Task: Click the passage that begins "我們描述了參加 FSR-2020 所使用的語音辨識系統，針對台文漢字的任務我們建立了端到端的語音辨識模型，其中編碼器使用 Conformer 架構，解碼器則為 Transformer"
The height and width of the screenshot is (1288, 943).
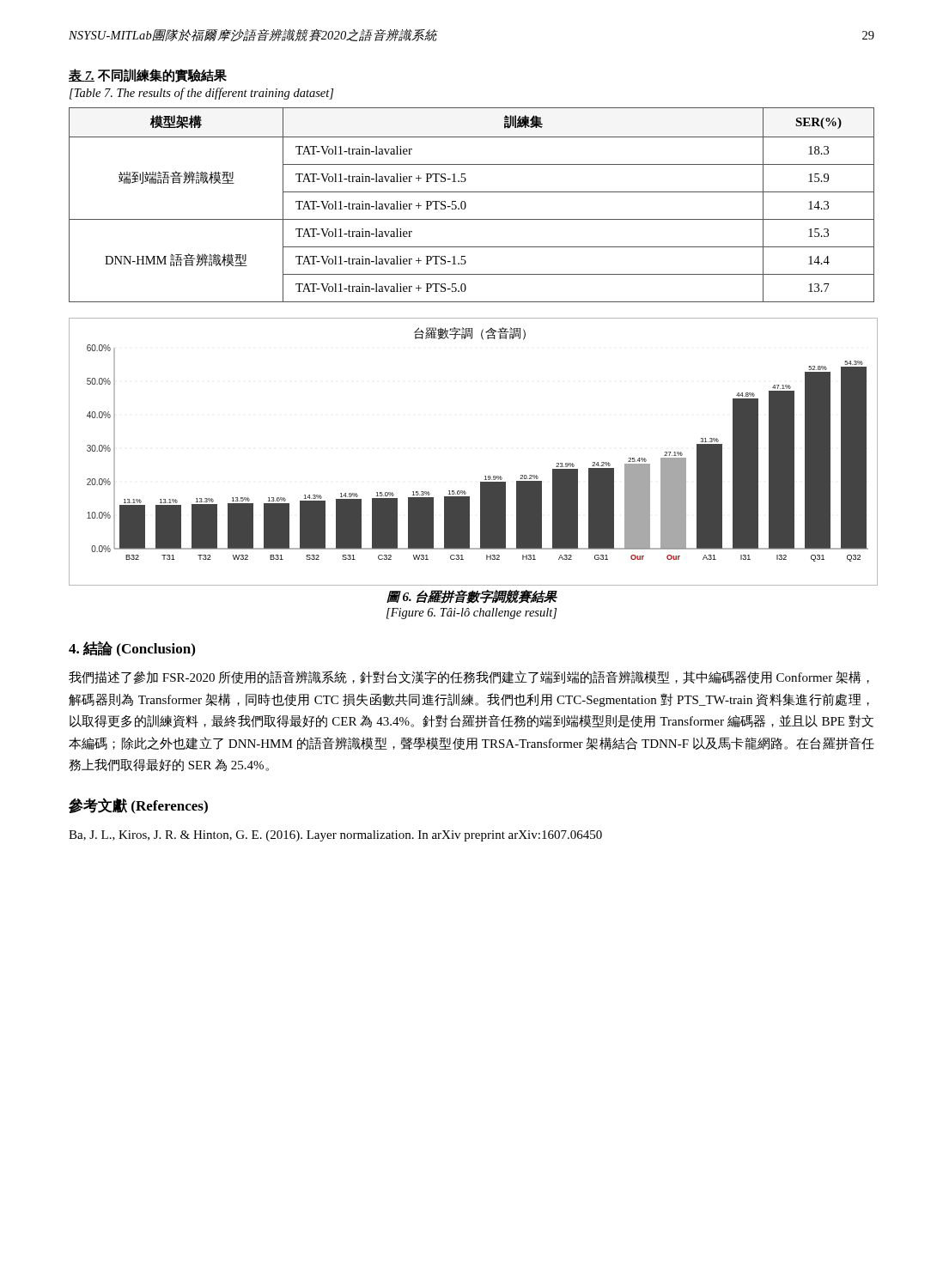Action: 472,721
